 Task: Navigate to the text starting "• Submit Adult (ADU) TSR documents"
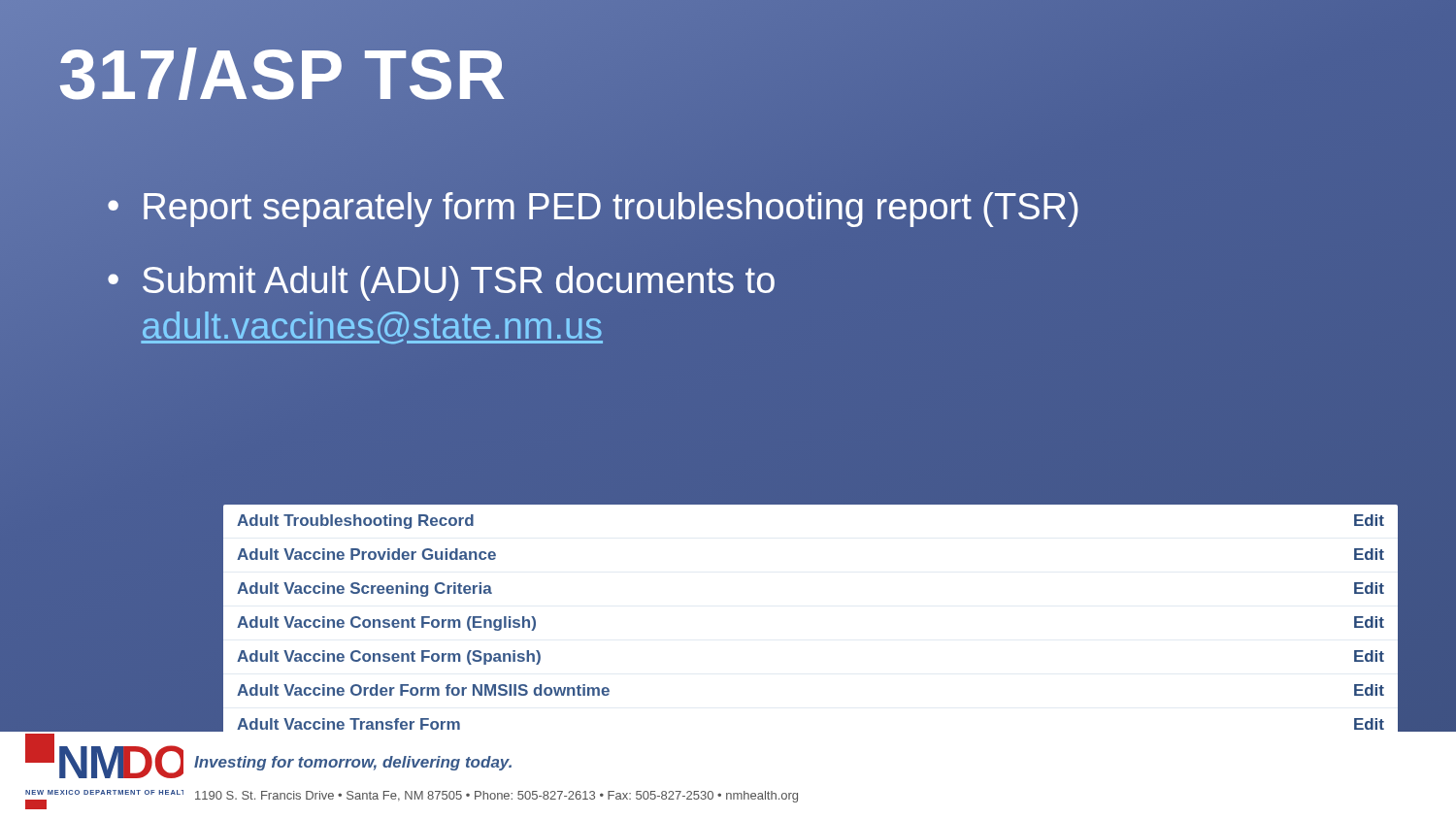click(x=441, y=304)
